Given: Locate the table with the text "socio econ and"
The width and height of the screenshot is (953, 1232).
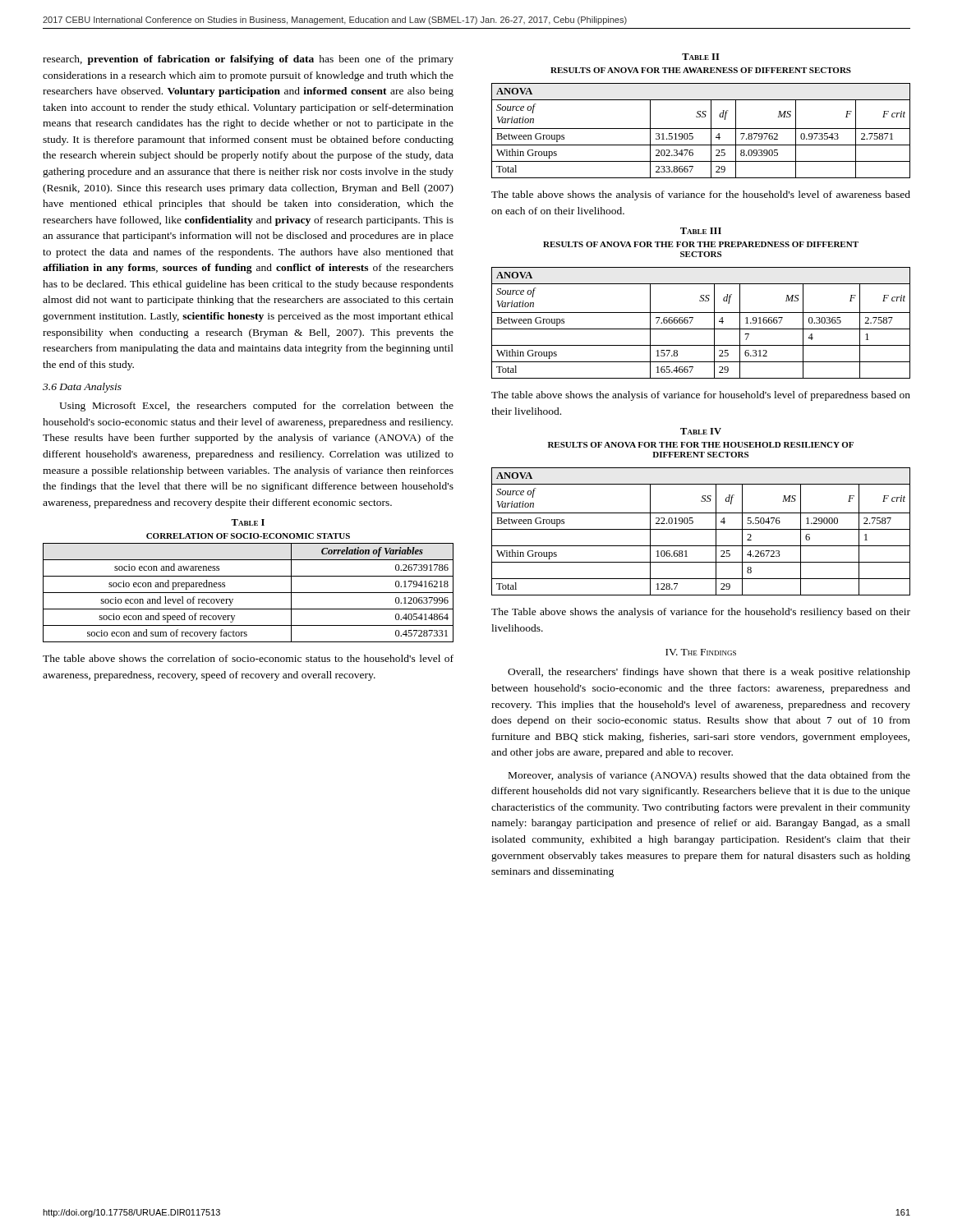Looking at the screenshot, I should coord(248,593).
